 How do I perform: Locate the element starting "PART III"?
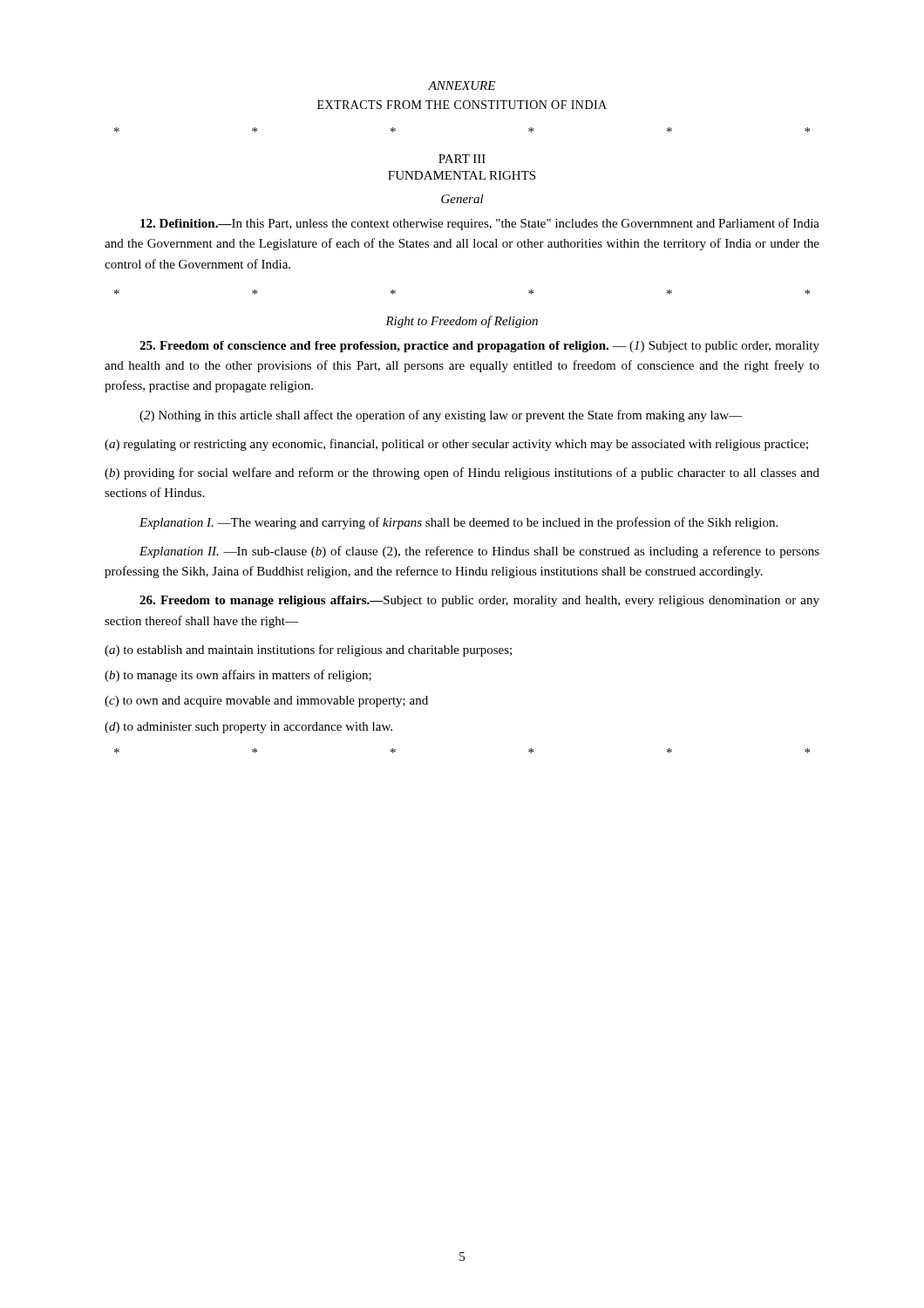click(462, 159)
